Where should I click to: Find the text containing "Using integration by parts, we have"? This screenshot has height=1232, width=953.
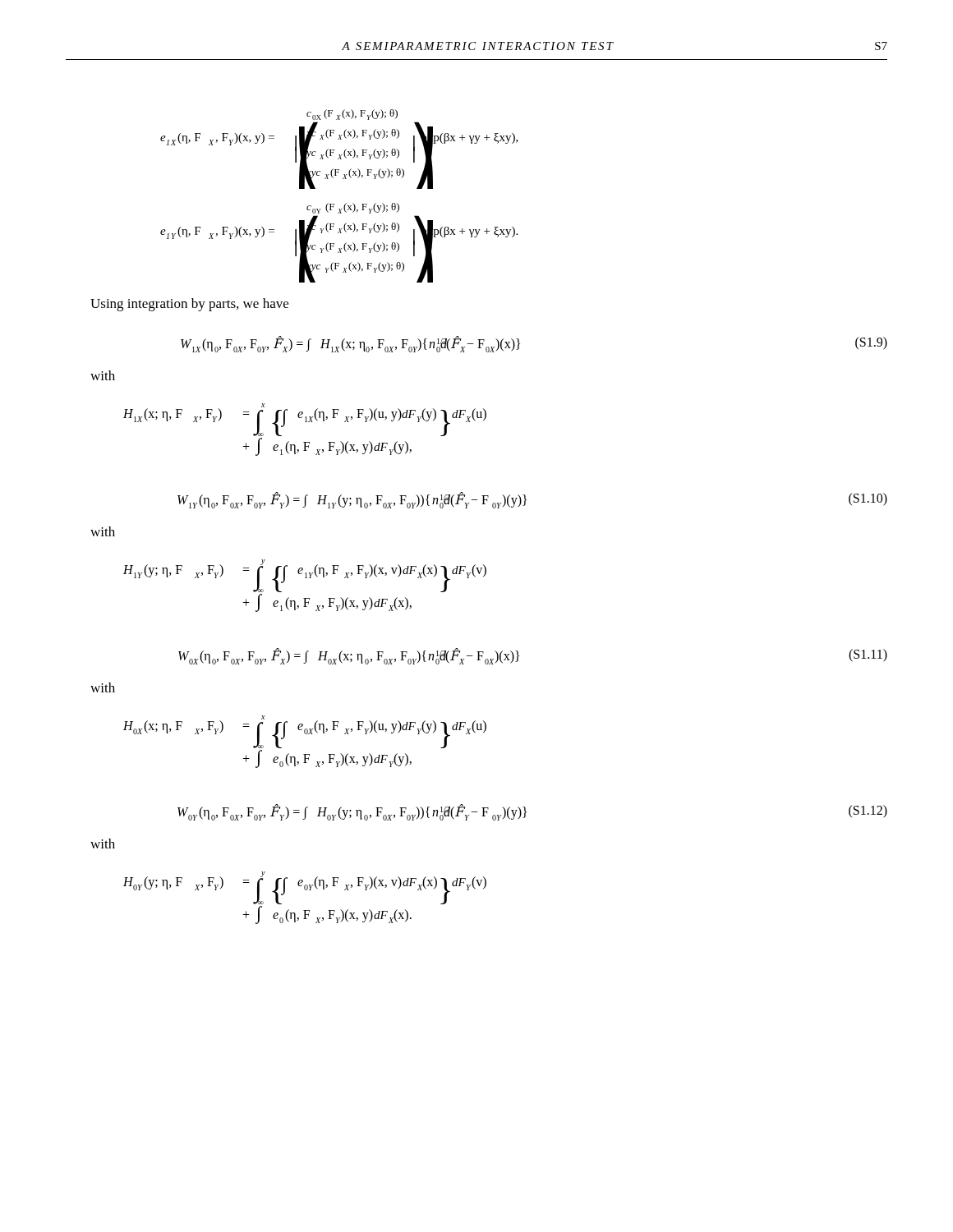pyautogui.click(x=190, y=304)
